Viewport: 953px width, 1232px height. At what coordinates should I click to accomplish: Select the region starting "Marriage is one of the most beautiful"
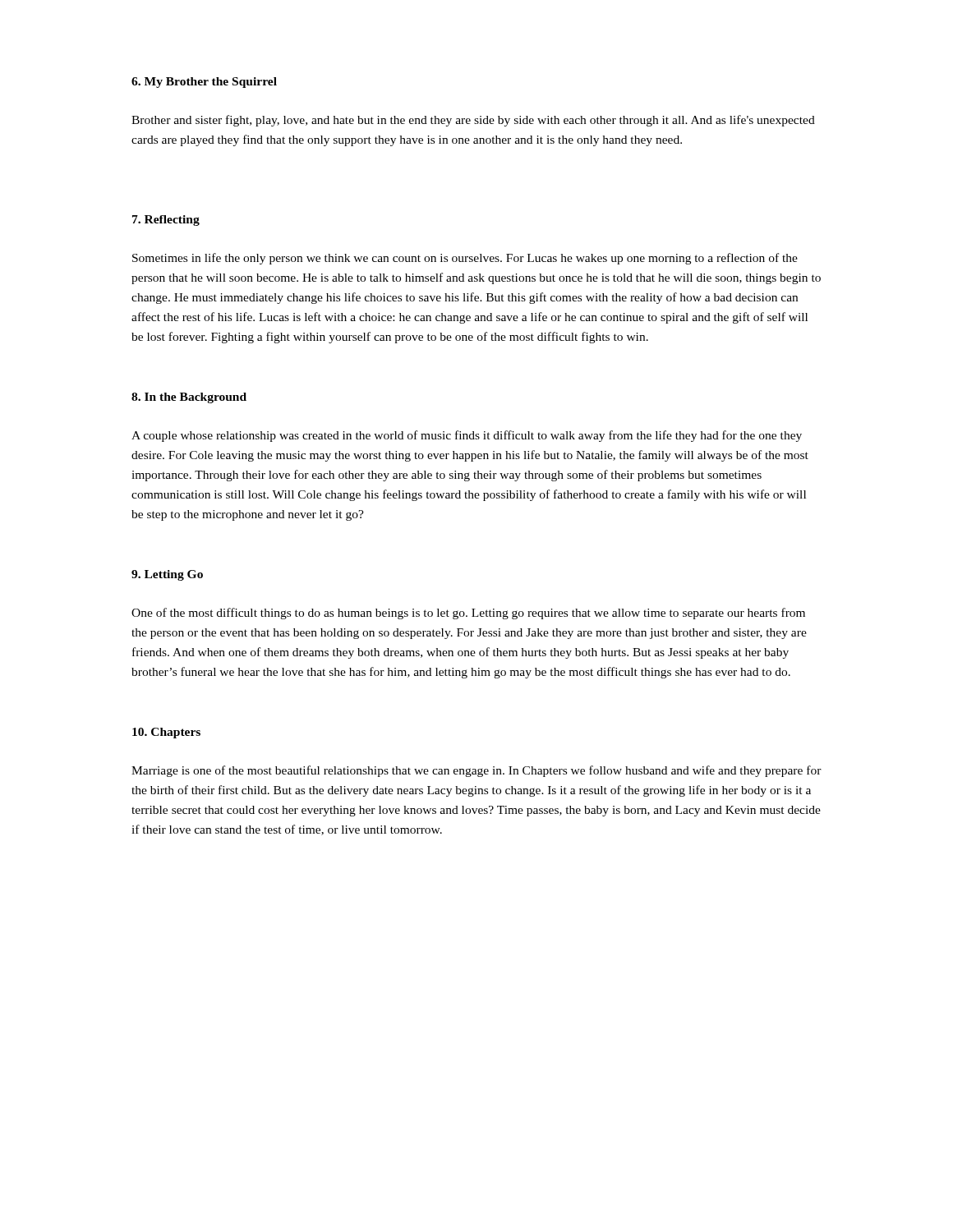tap(476, 800)
